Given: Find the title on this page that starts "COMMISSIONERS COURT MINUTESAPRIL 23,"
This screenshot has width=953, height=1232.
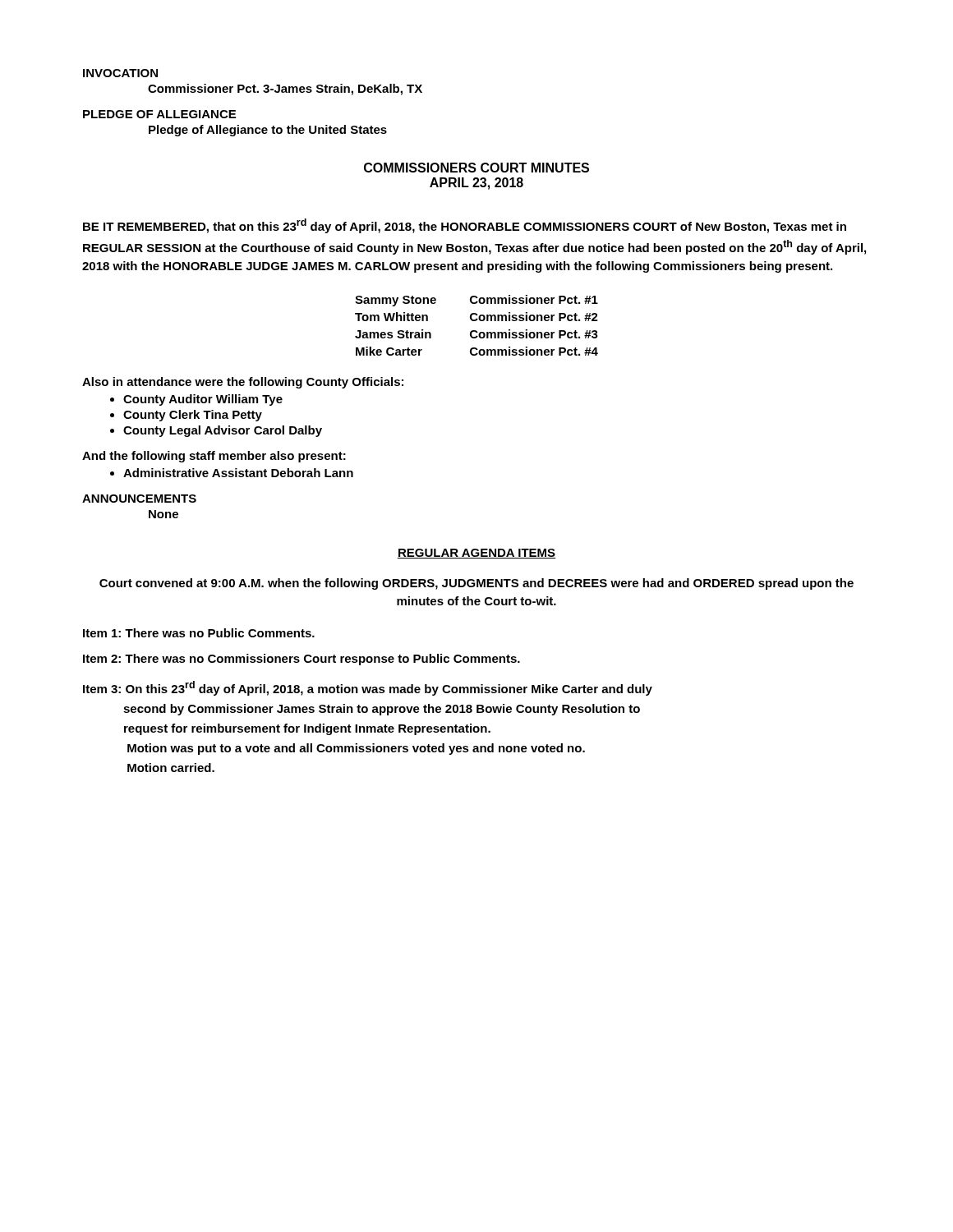Looking at the screenshot, I should (x=476, y=175).
